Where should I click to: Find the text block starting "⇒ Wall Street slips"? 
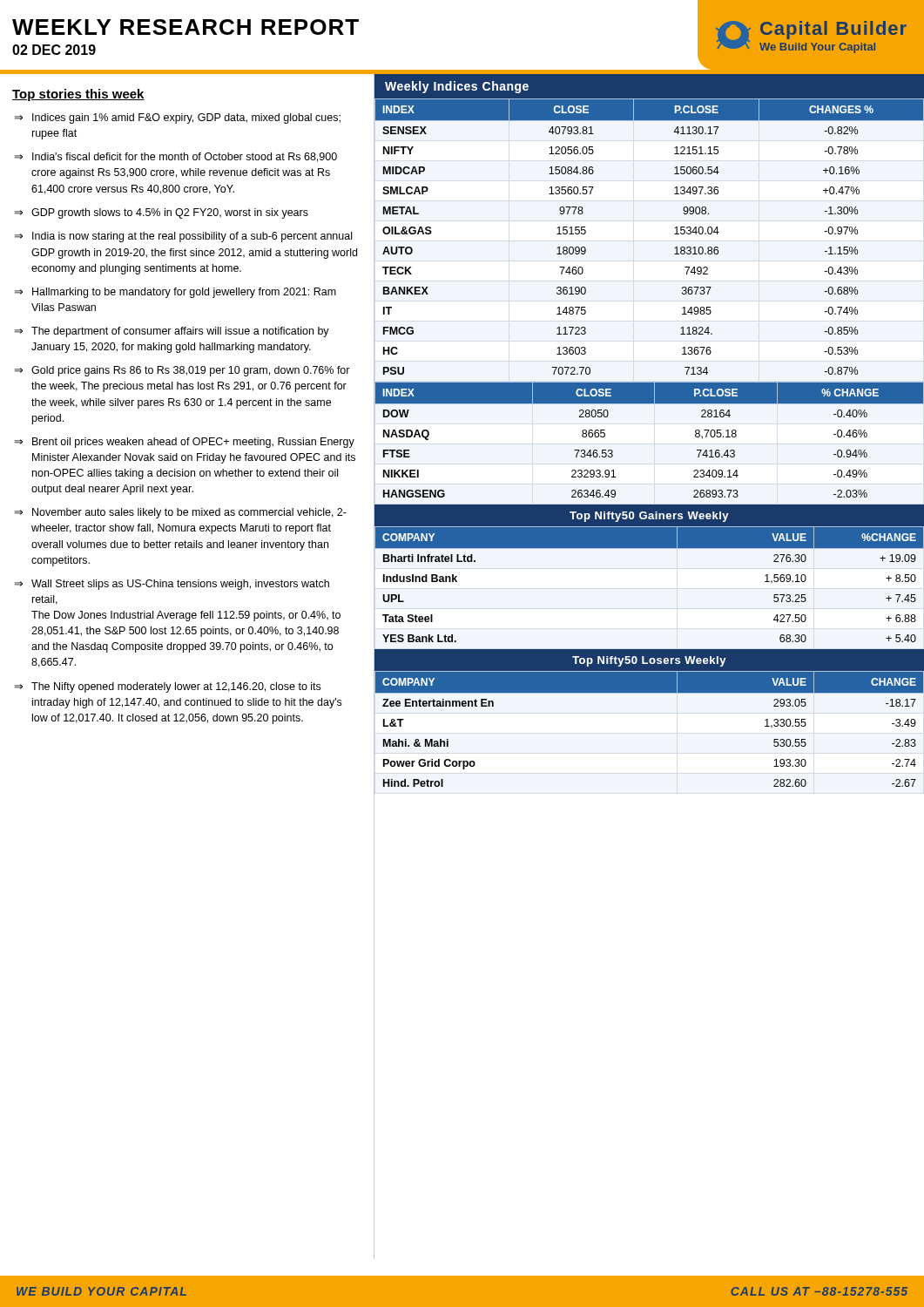(x=186, y=623)
